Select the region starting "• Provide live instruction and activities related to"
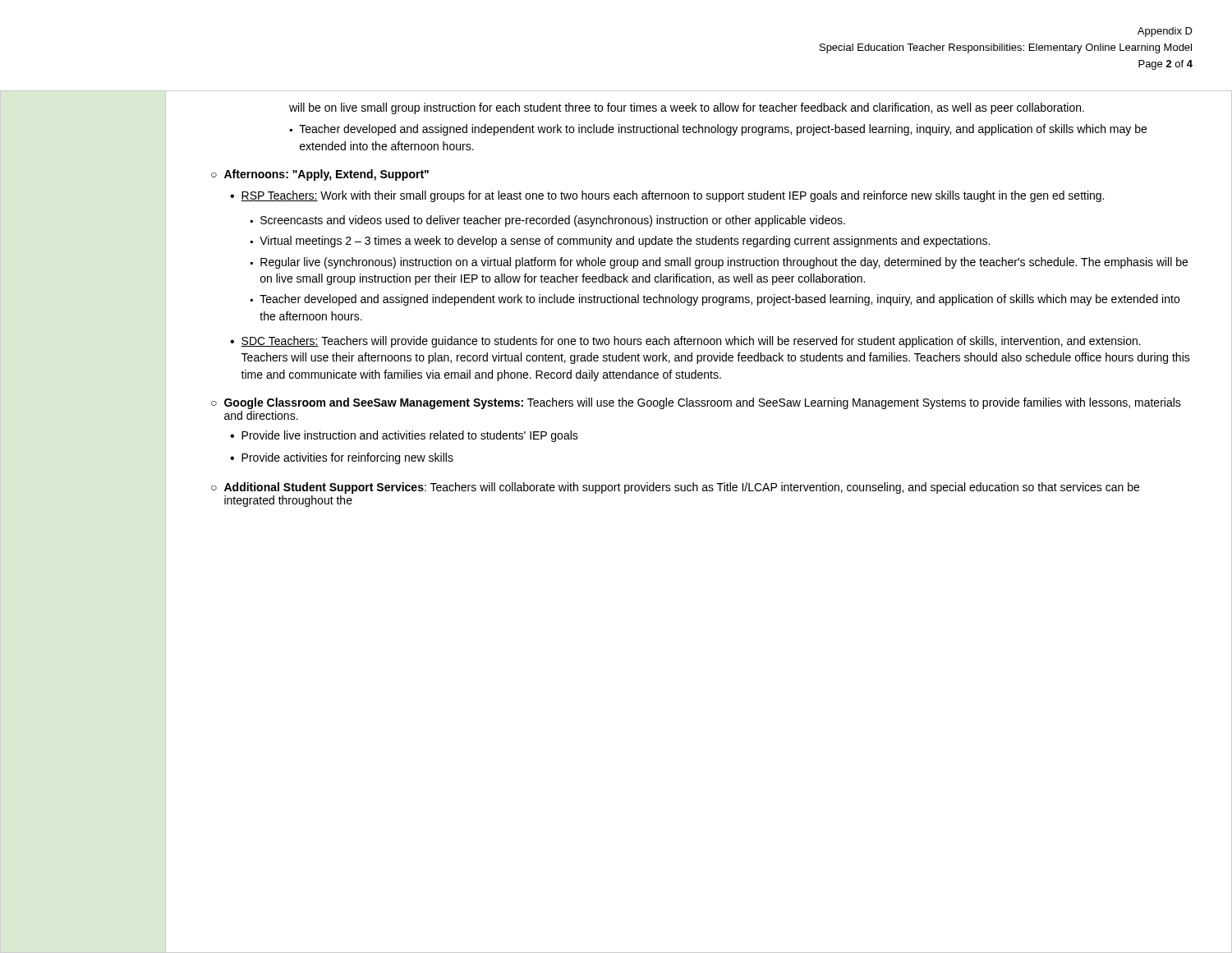 (404, 436)
